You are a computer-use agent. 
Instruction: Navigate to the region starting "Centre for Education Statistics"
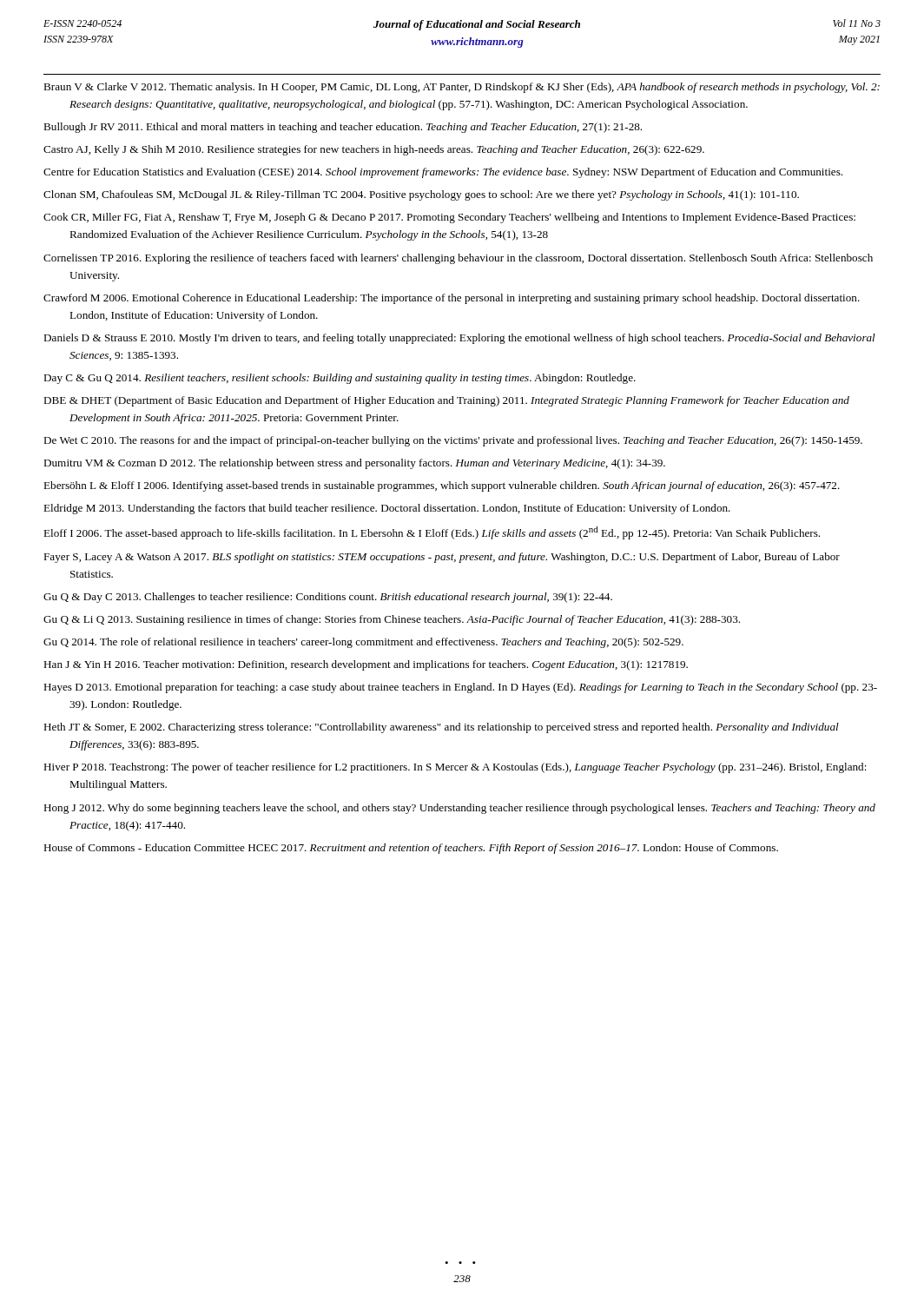coord(443,172)
